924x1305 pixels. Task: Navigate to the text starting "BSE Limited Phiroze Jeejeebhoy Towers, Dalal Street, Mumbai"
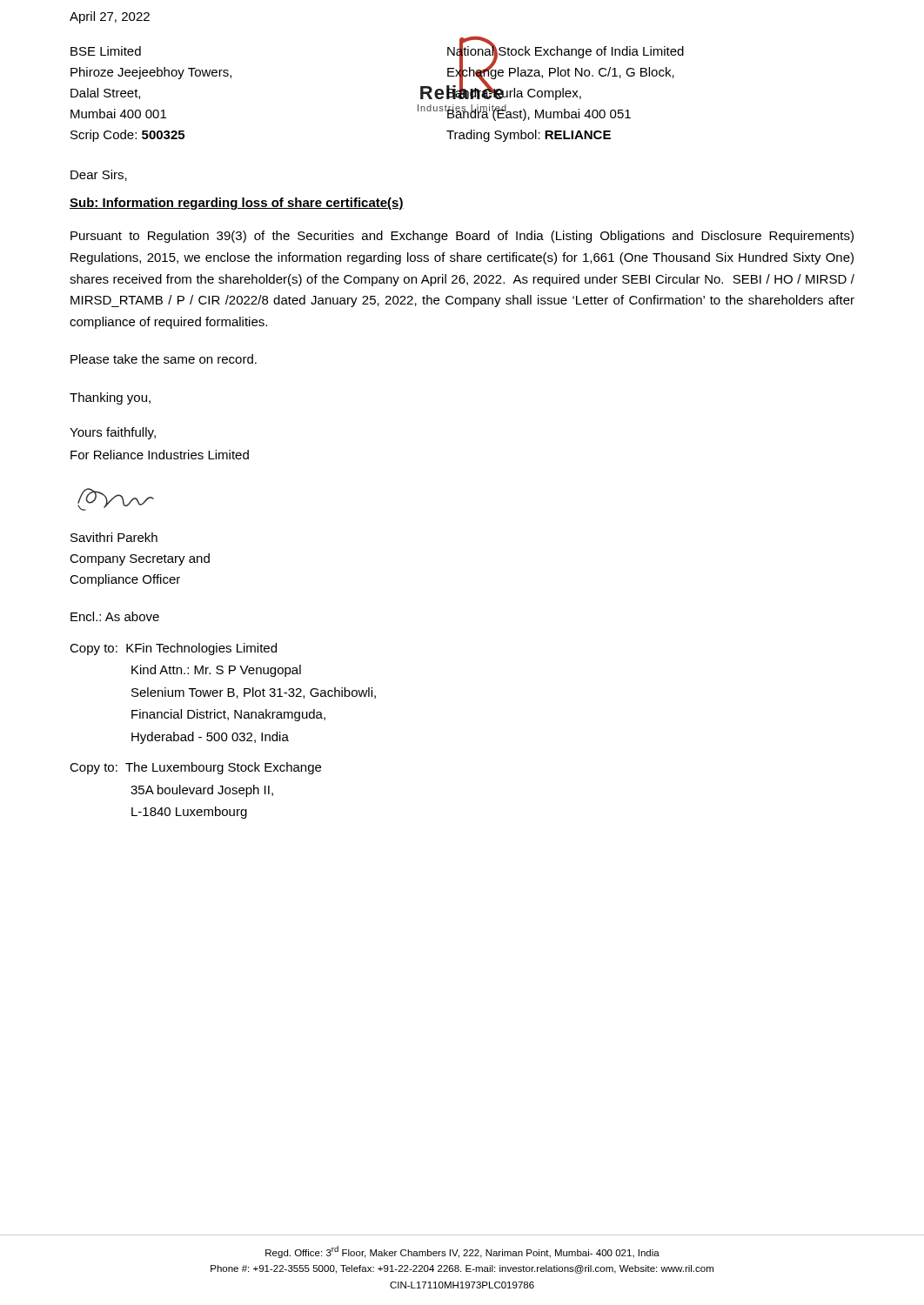pyautogui.click(x=106, y=51)
